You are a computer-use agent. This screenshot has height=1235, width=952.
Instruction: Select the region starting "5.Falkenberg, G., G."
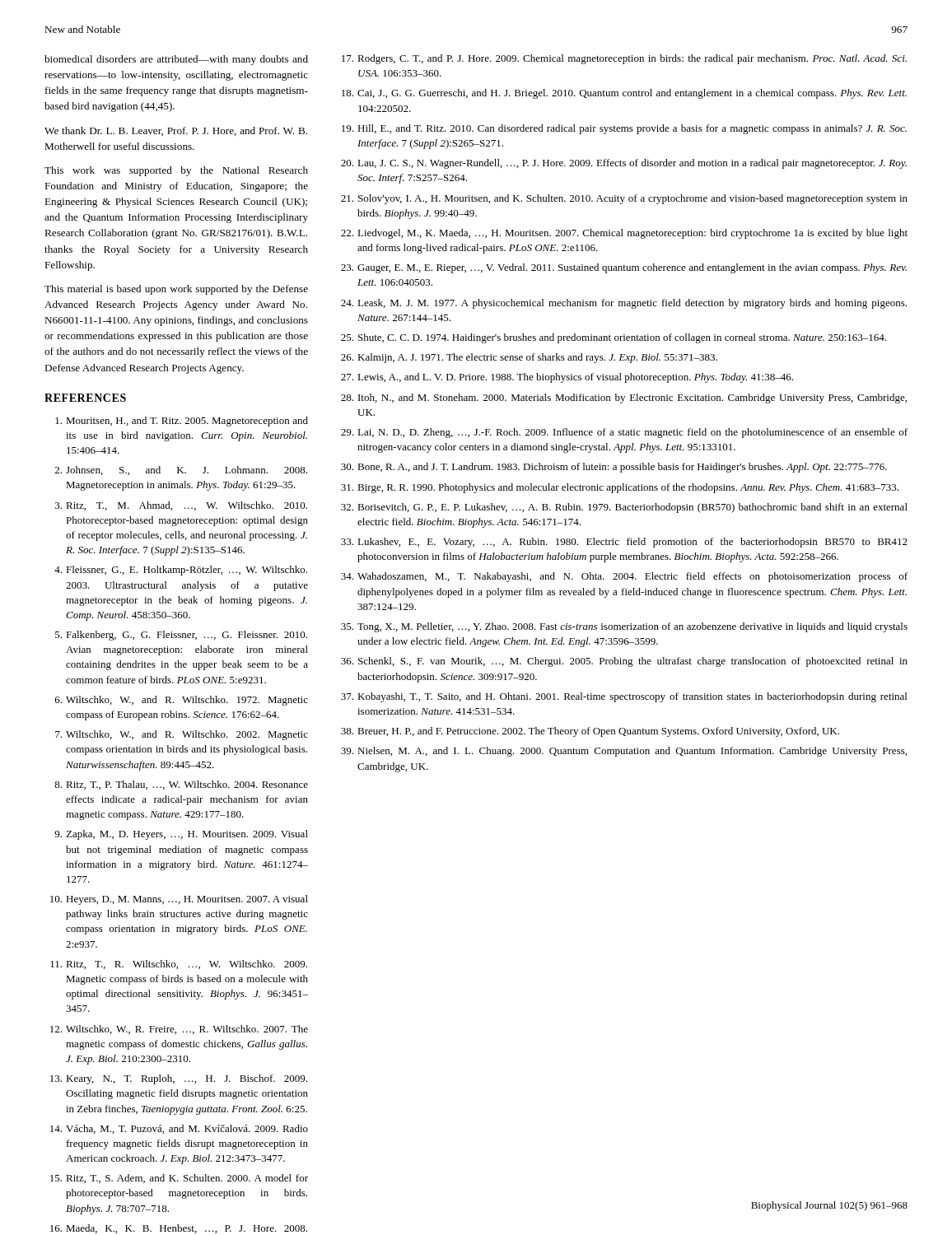point(176,657)
